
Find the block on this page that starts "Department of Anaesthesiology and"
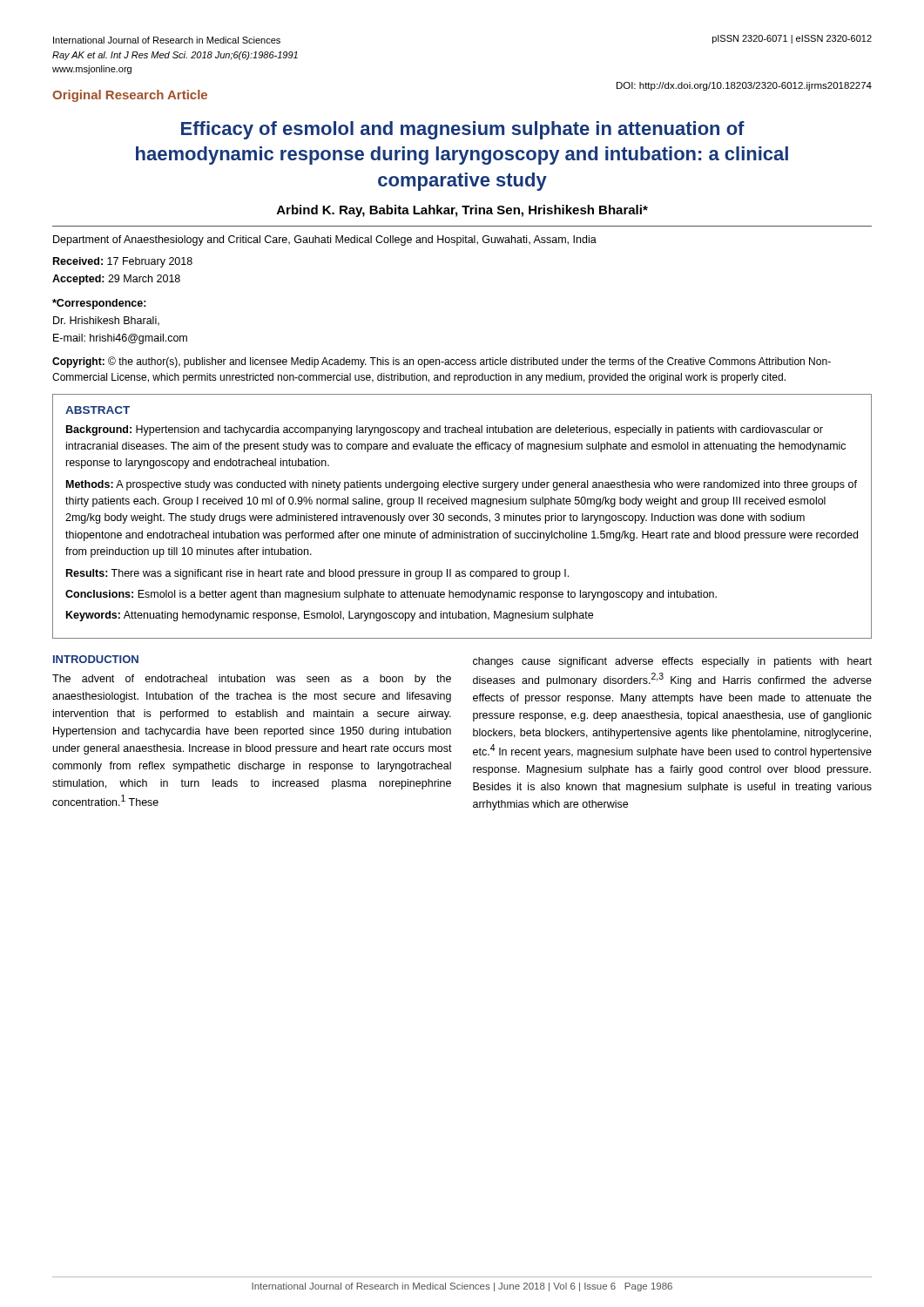click(x=324, y=239)
